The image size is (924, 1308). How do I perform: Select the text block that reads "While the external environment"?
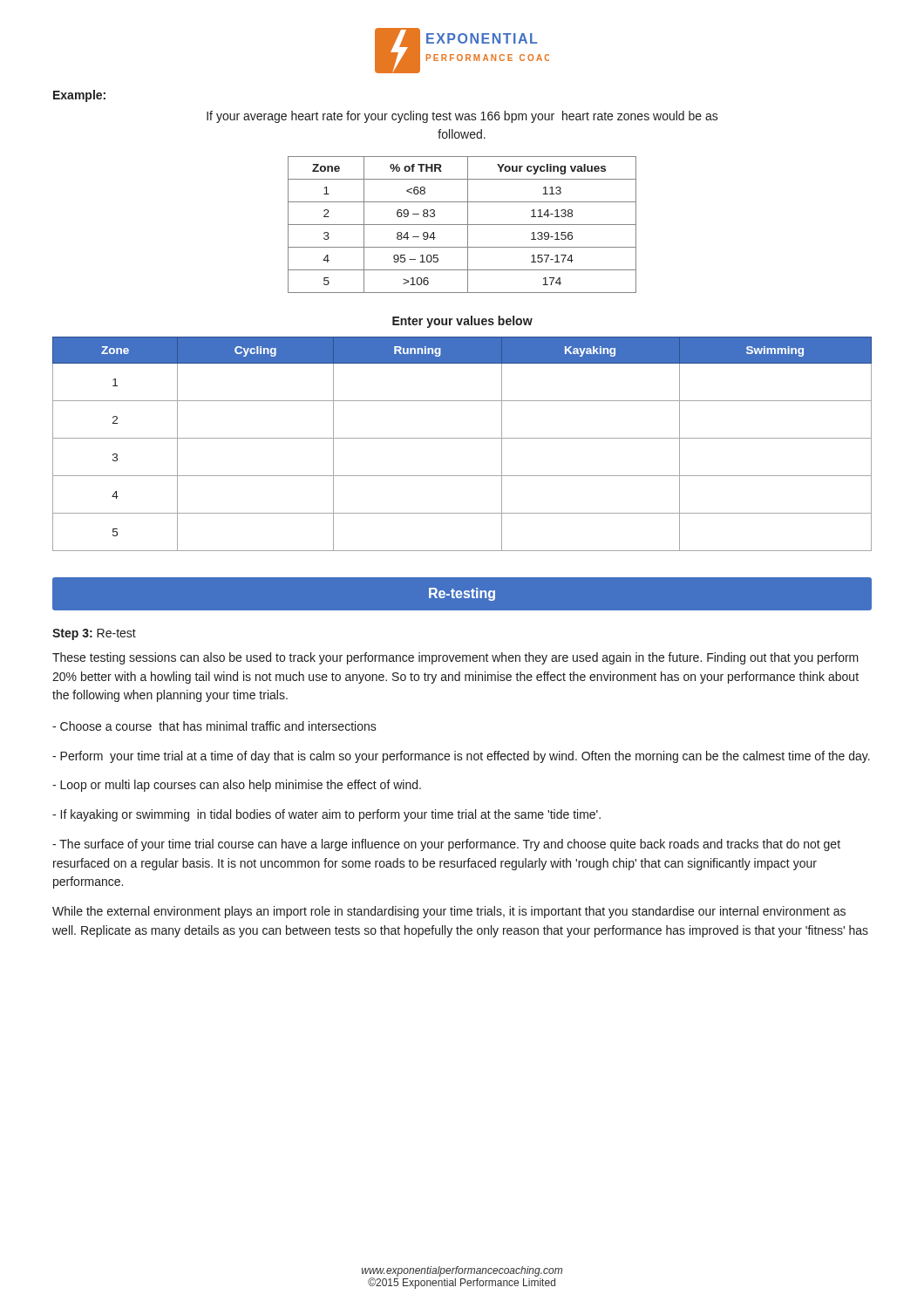[460, 921]
